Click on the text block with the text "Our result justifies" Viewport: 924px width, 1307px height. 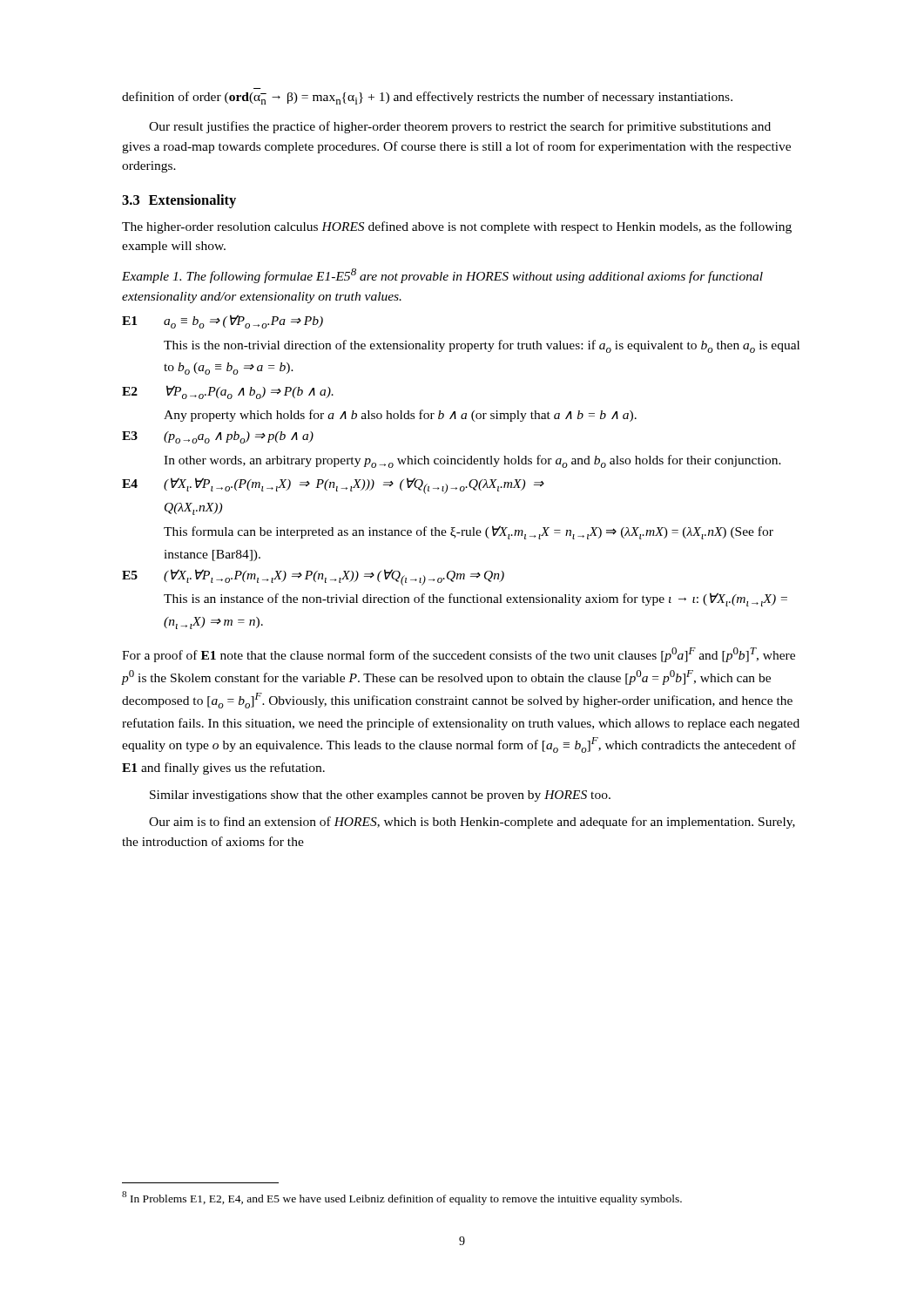point(462,146)
